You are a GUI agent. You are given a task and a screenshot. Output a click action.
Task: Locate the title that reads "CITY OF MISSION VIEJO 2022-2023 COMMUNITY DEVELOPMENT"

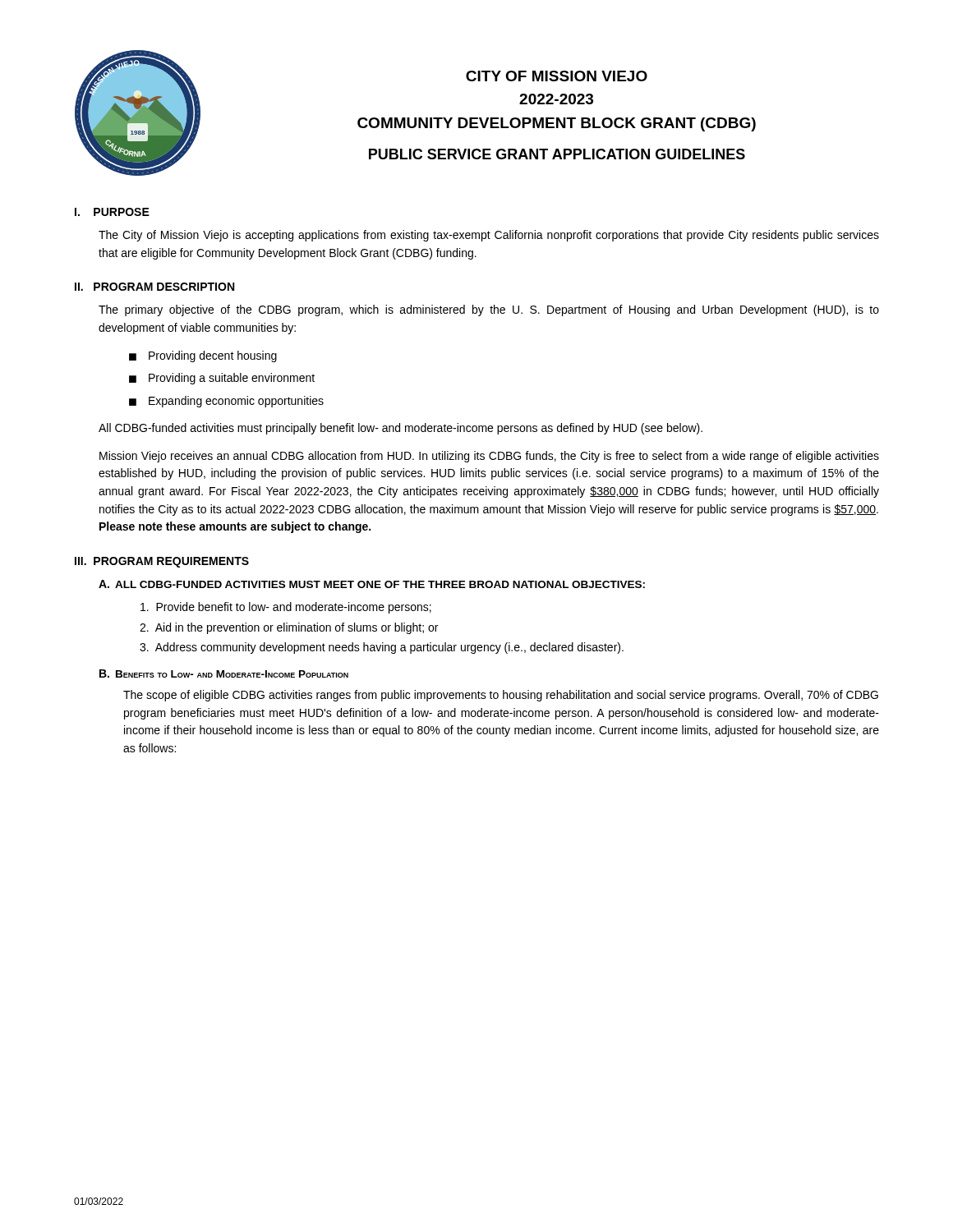point(557,114)
